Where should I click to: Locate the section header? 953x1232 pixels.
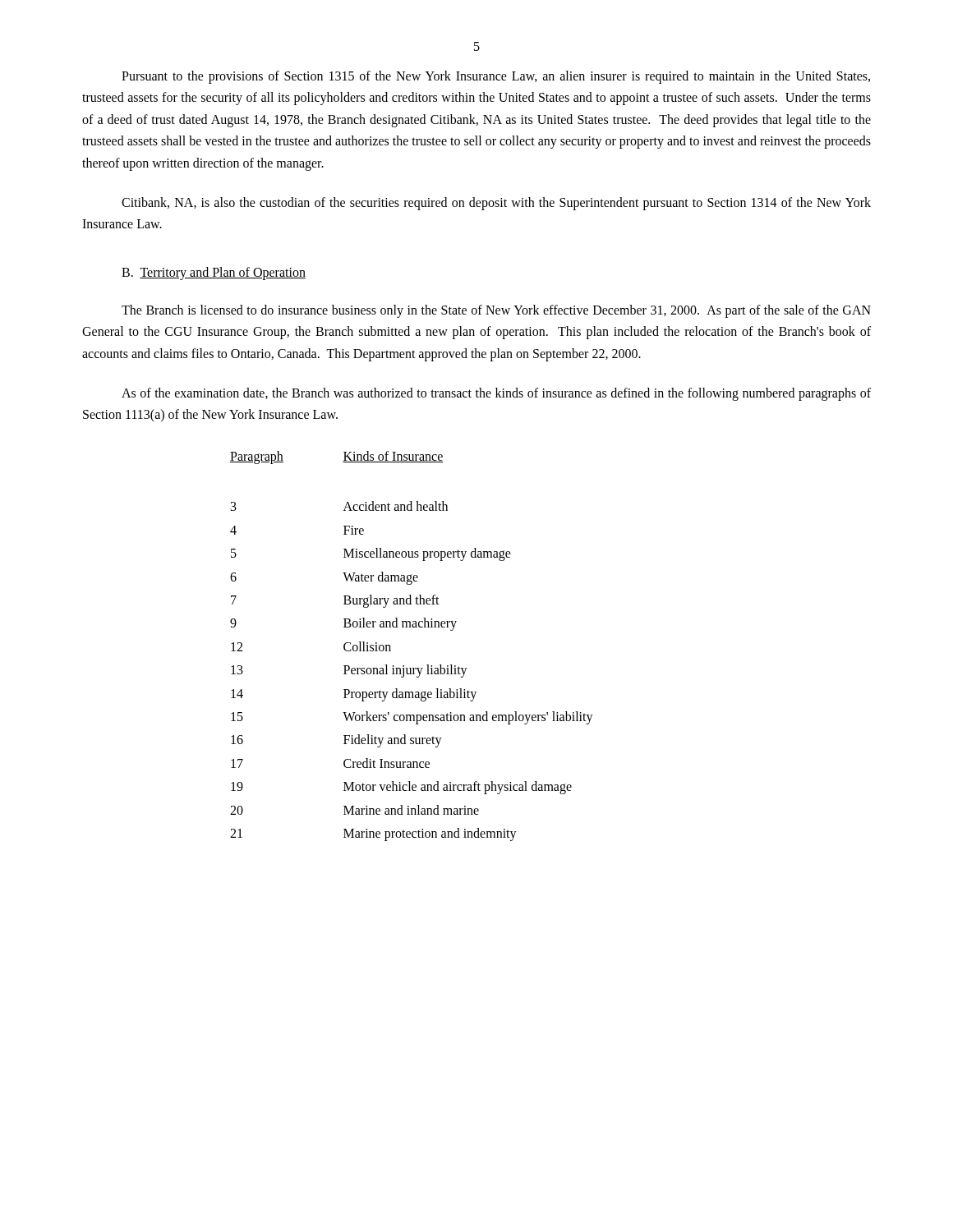pos(214,272)
